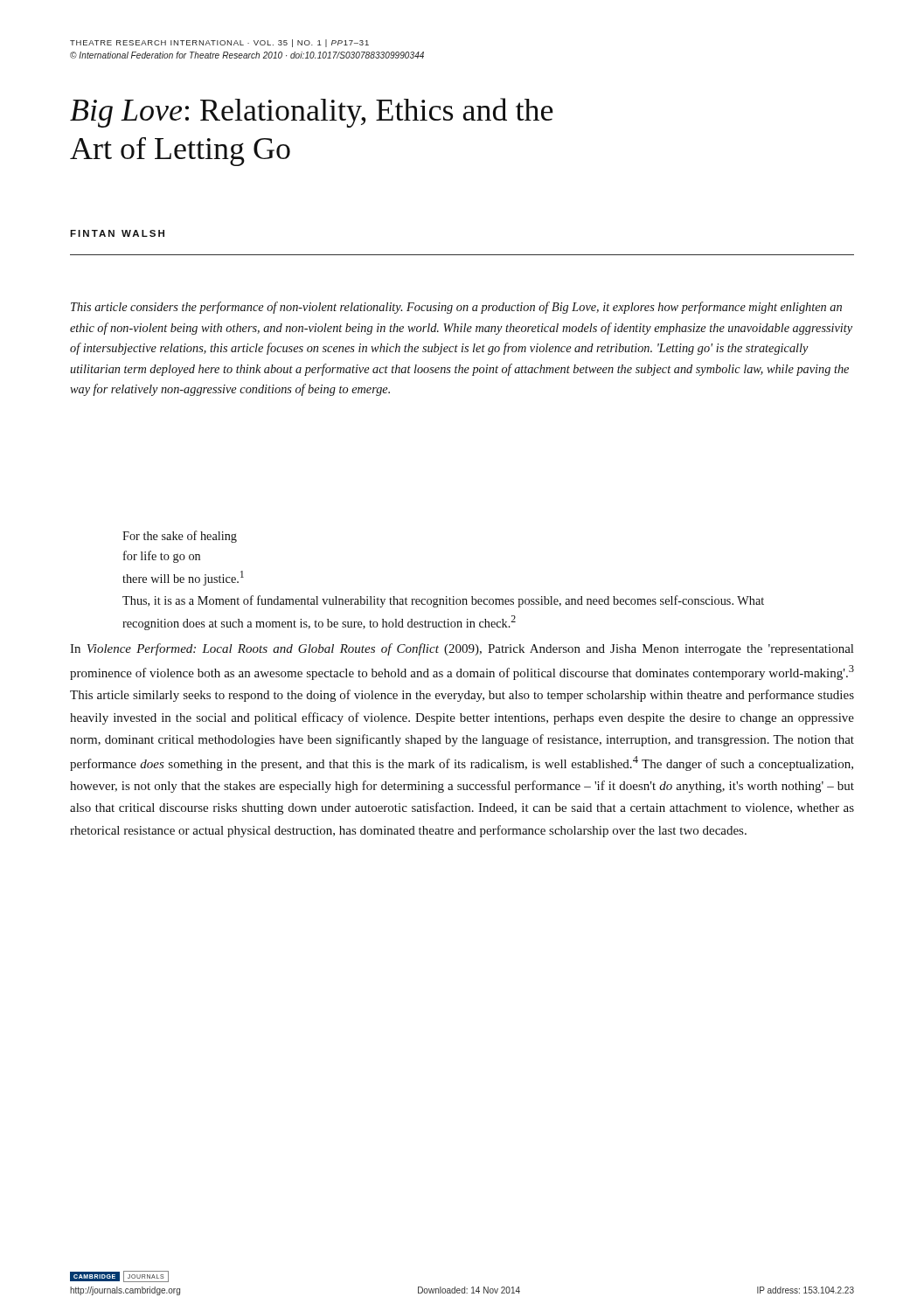Find "Fintan Walsh" on this page

pos(118,233)
